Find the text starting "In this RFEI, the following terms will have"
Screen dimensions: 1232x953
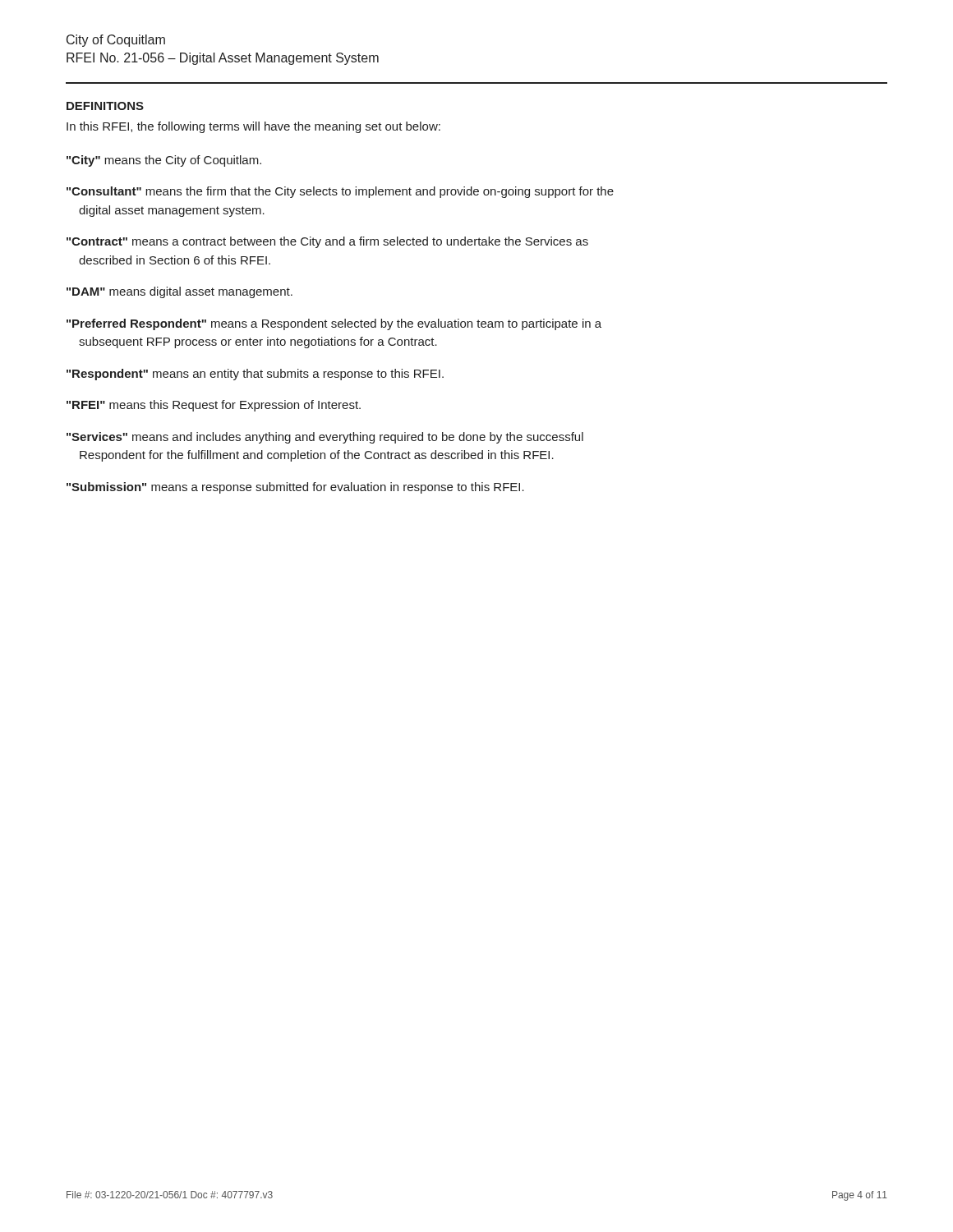(x=253, y=126)
